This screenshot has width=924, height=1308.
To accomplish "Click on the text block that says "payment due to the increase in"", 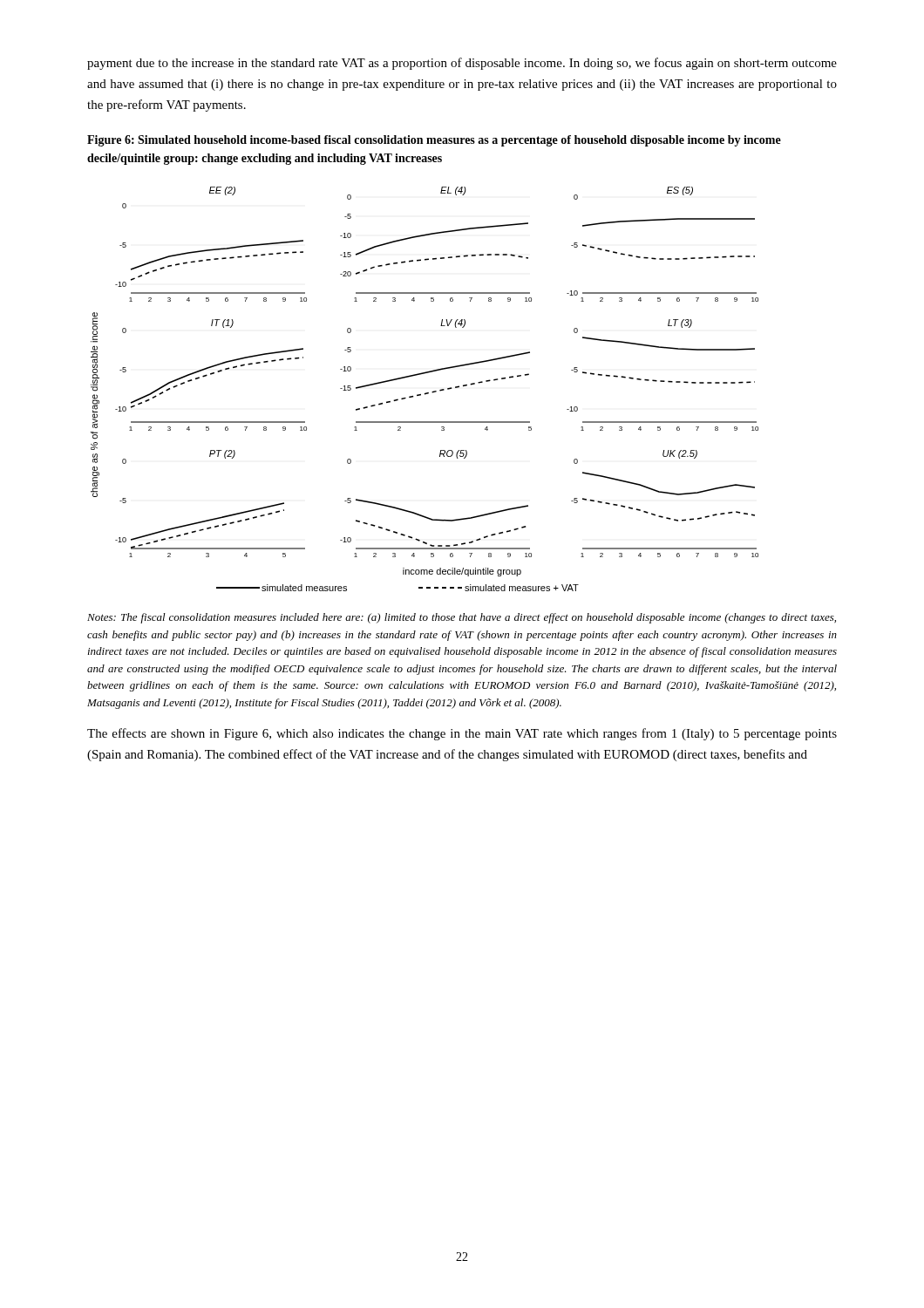I will (462, 84).
